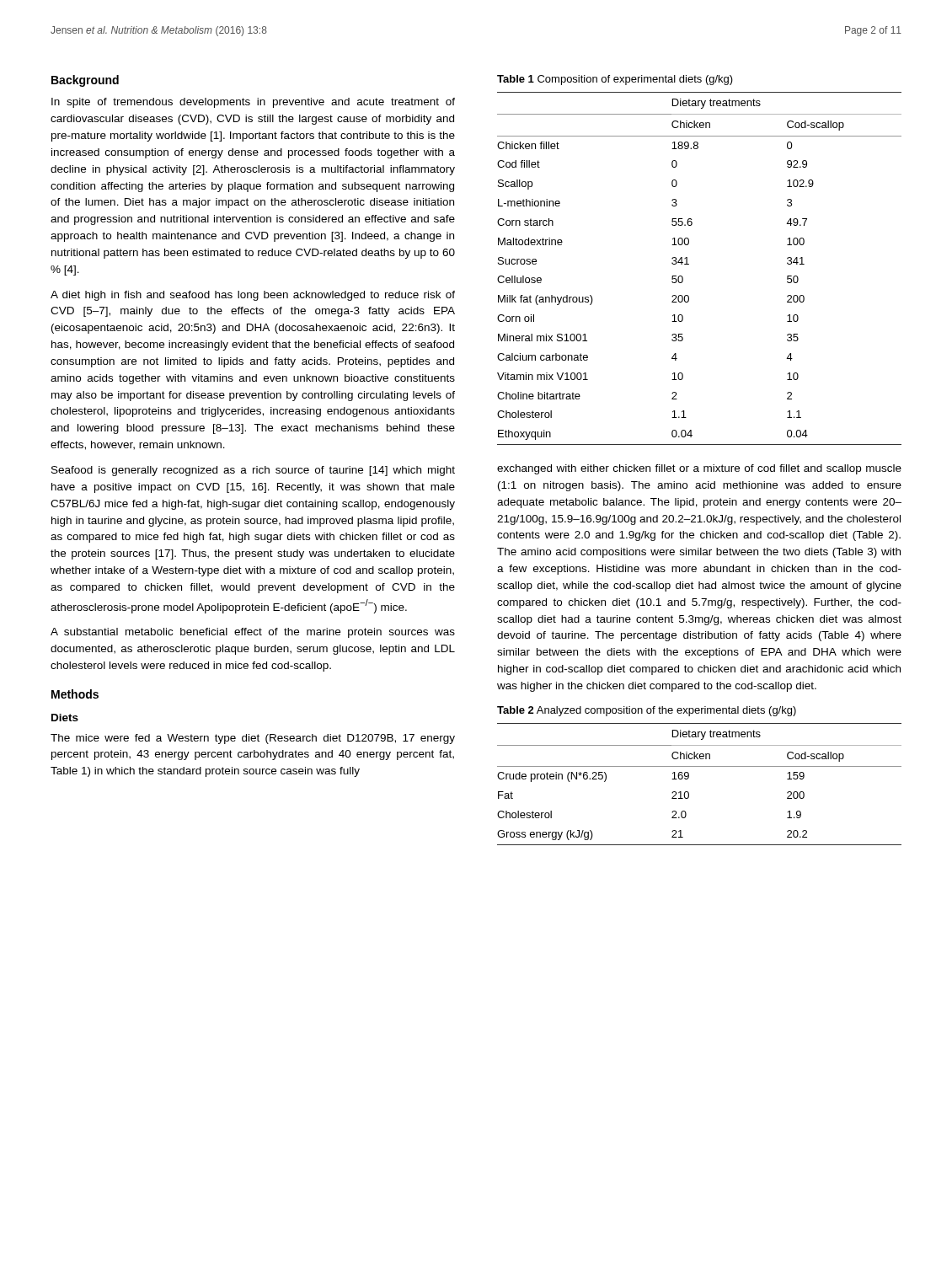Image resolution: width=952 pixels, height=1264 pixels.
Task: Click on the table containing "Crude protein (N*6.25)"
Action: (x=699, y=784)
